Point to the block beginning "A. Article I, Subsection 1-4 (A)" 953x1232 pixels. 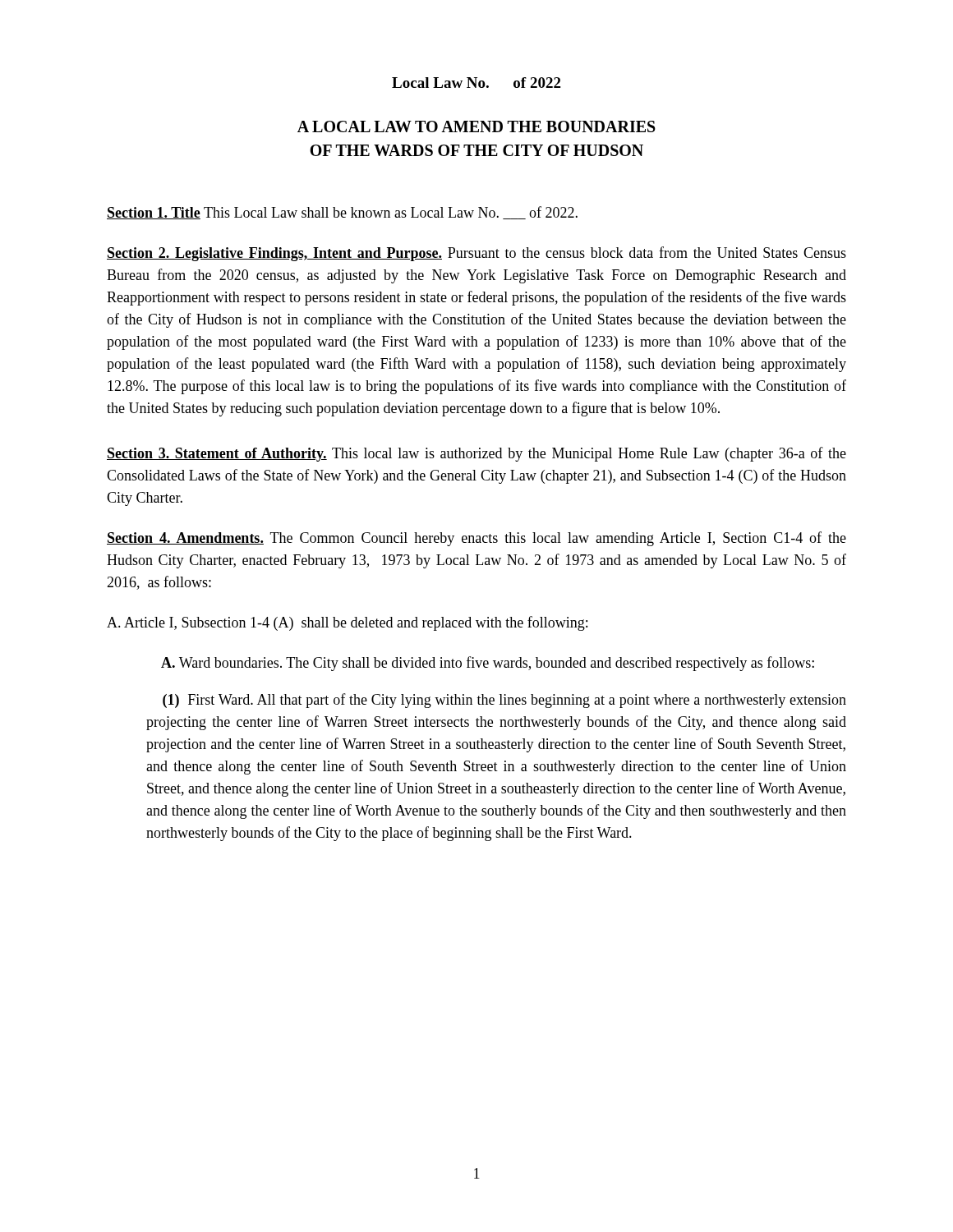tap(476, 623)
